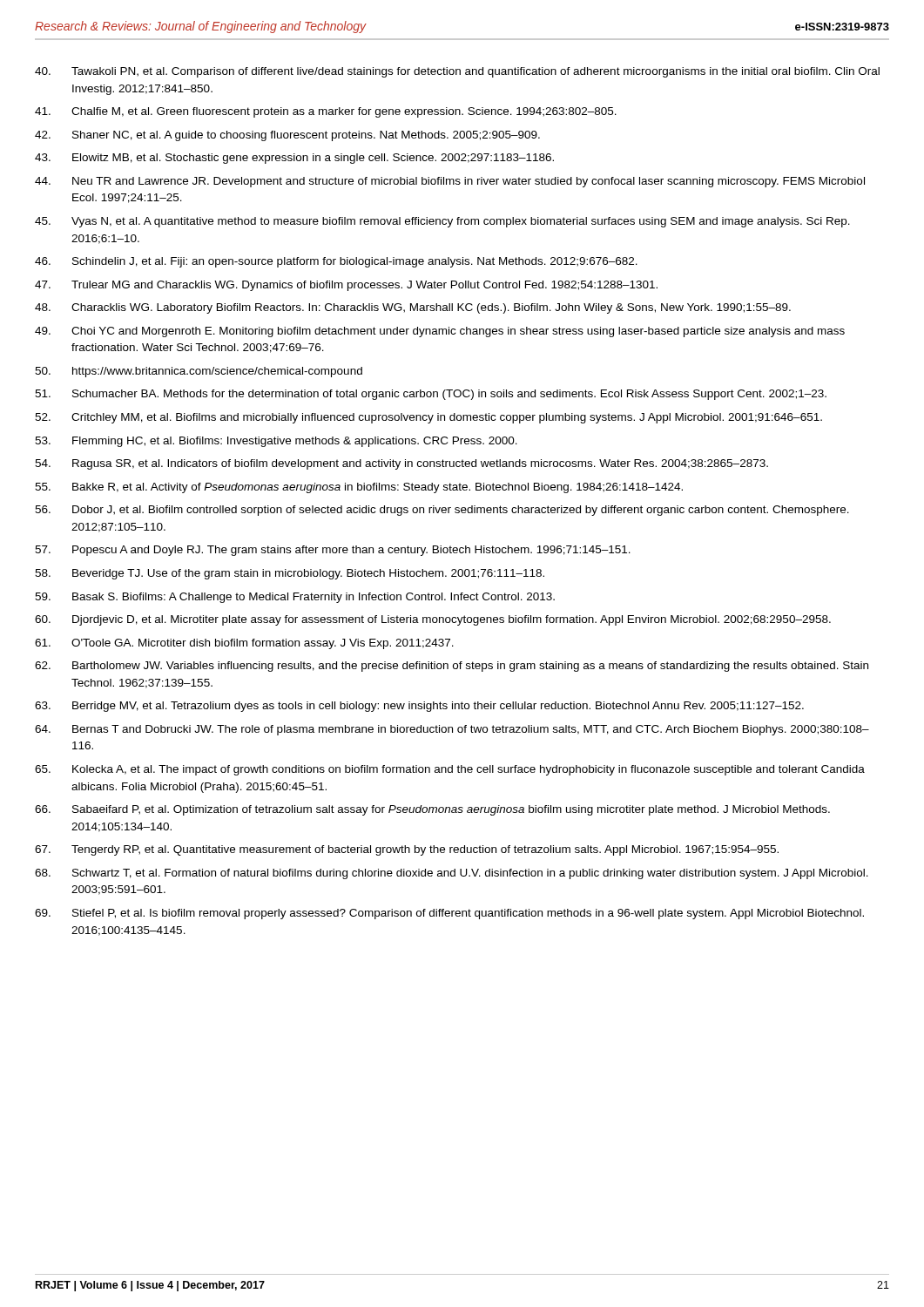Find the list item that reads "58. Beveridge TJ. Use of the"
The image size is (924, 1307).
462,573
